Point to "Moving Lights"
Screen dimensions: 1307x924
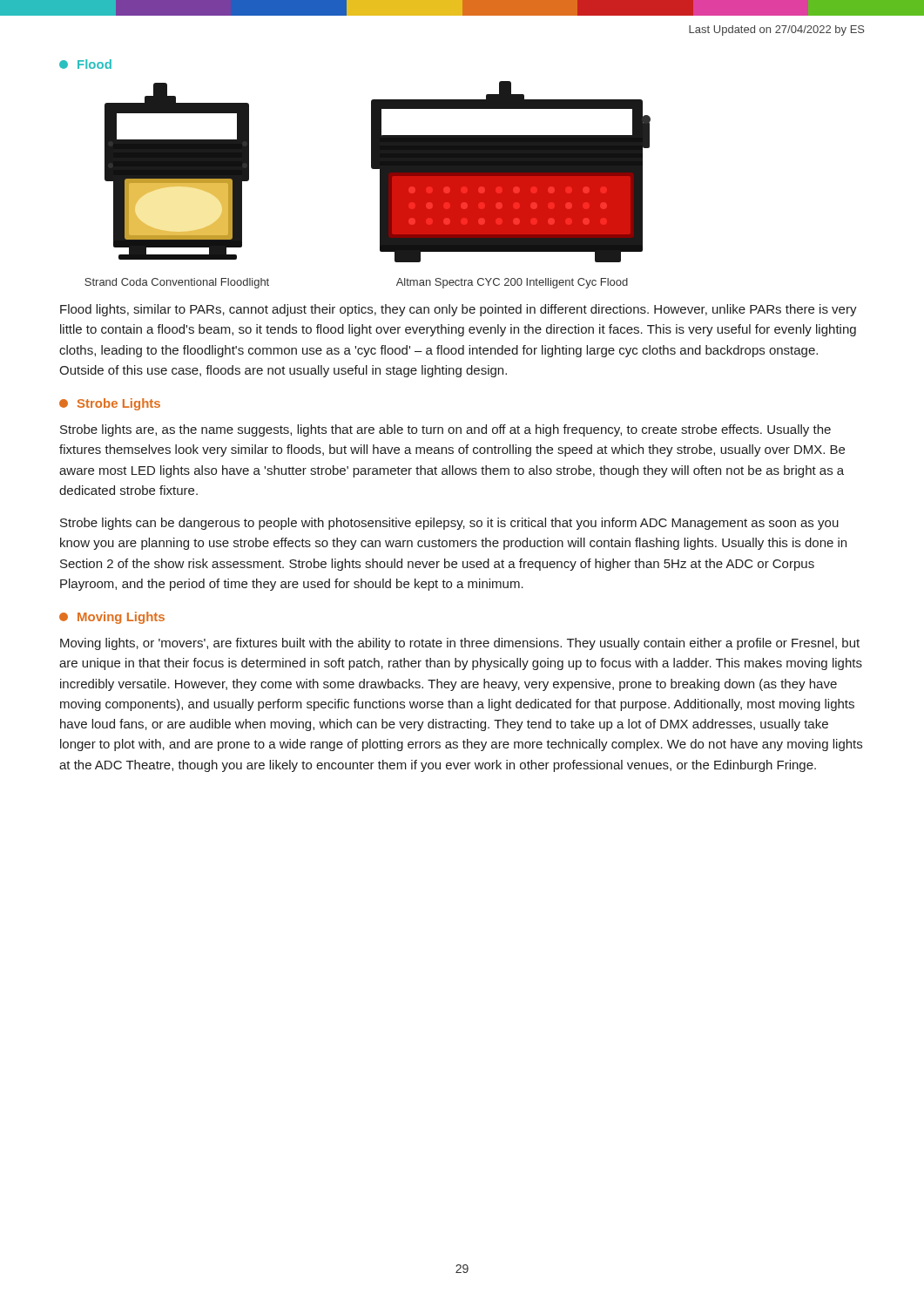point(112,616)
